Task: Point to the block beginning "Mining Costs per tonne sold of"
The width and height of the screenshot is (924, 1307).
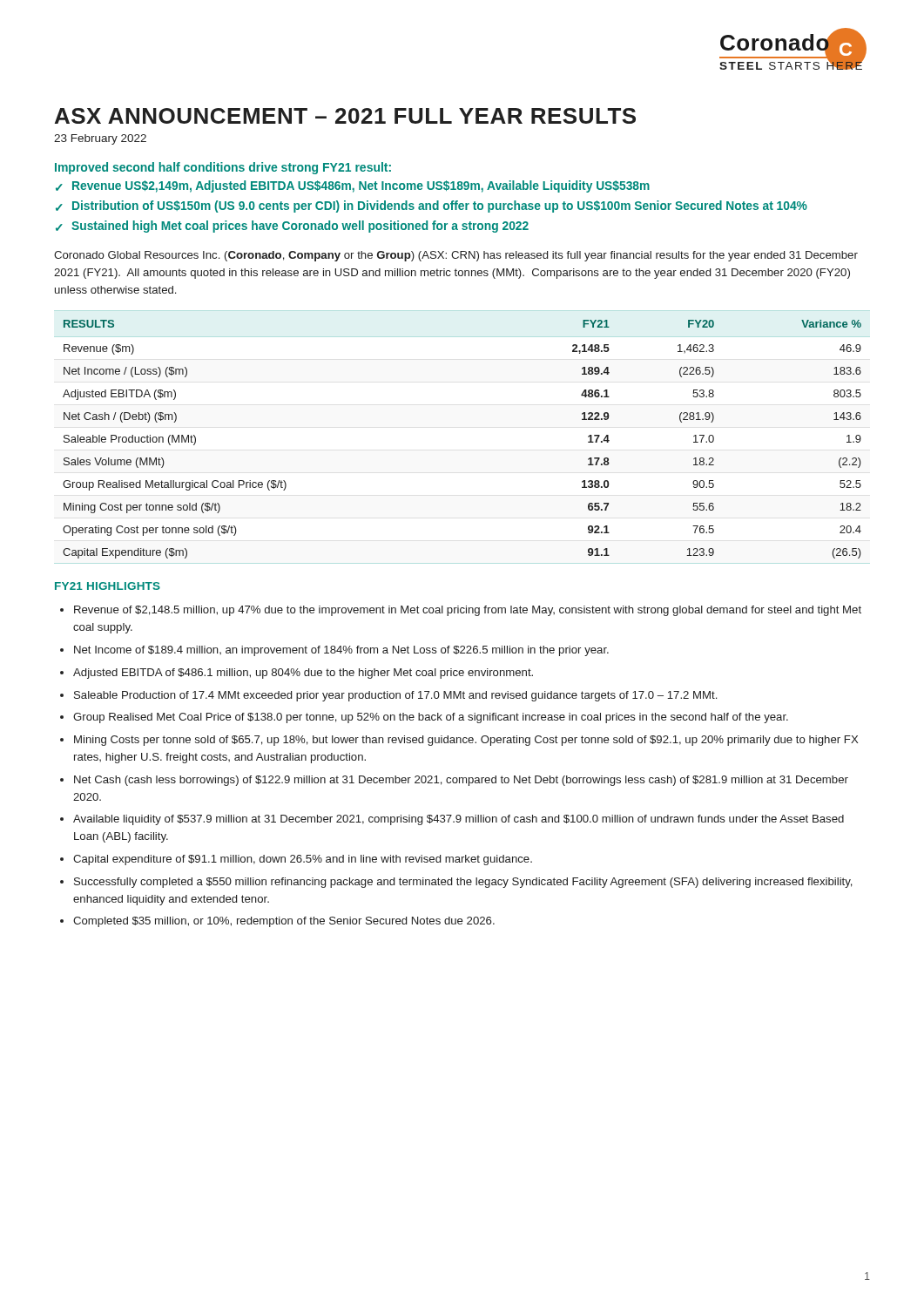Action: click(x=466, y=748)
